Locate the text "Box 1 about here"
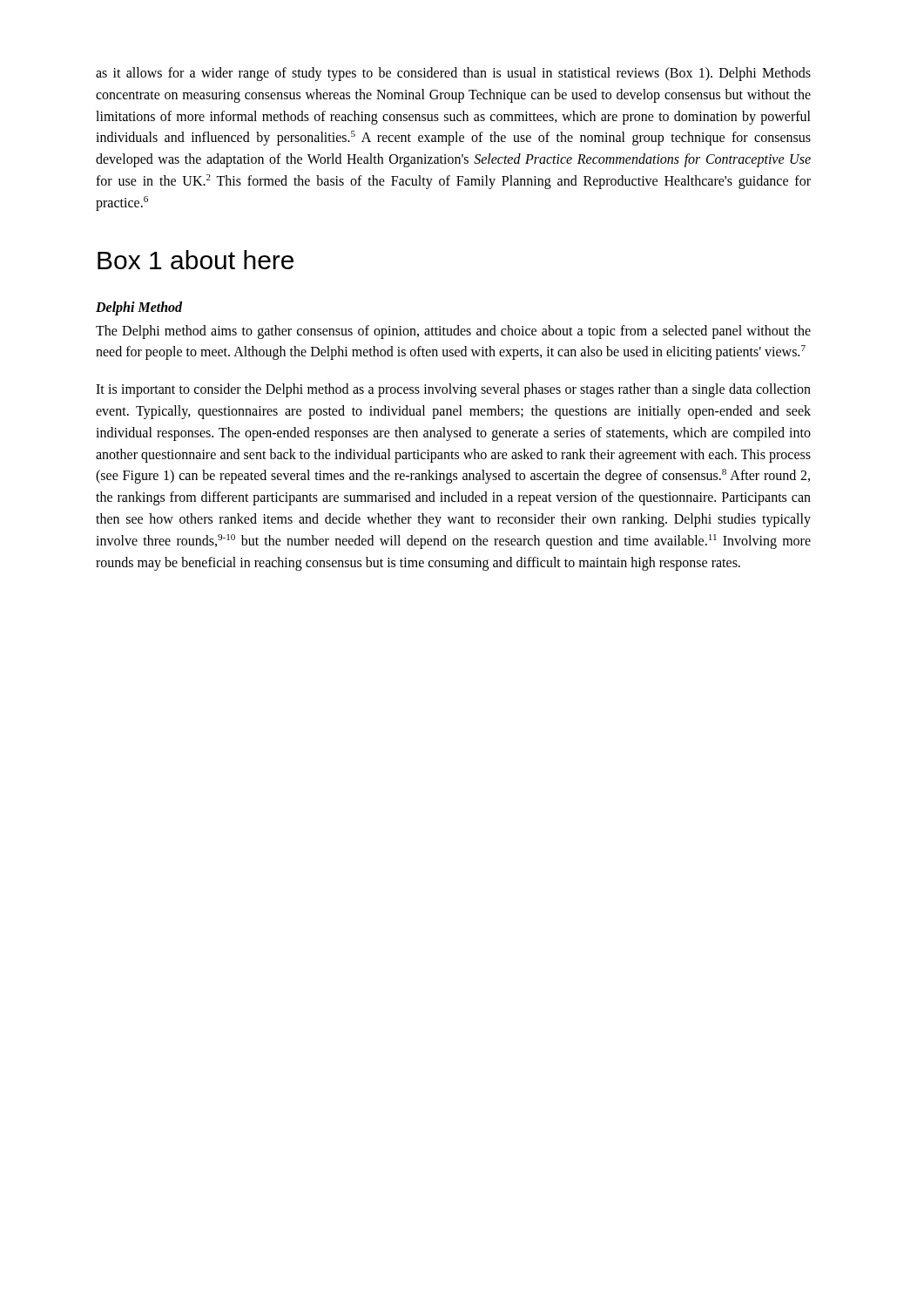 (195, 260)
